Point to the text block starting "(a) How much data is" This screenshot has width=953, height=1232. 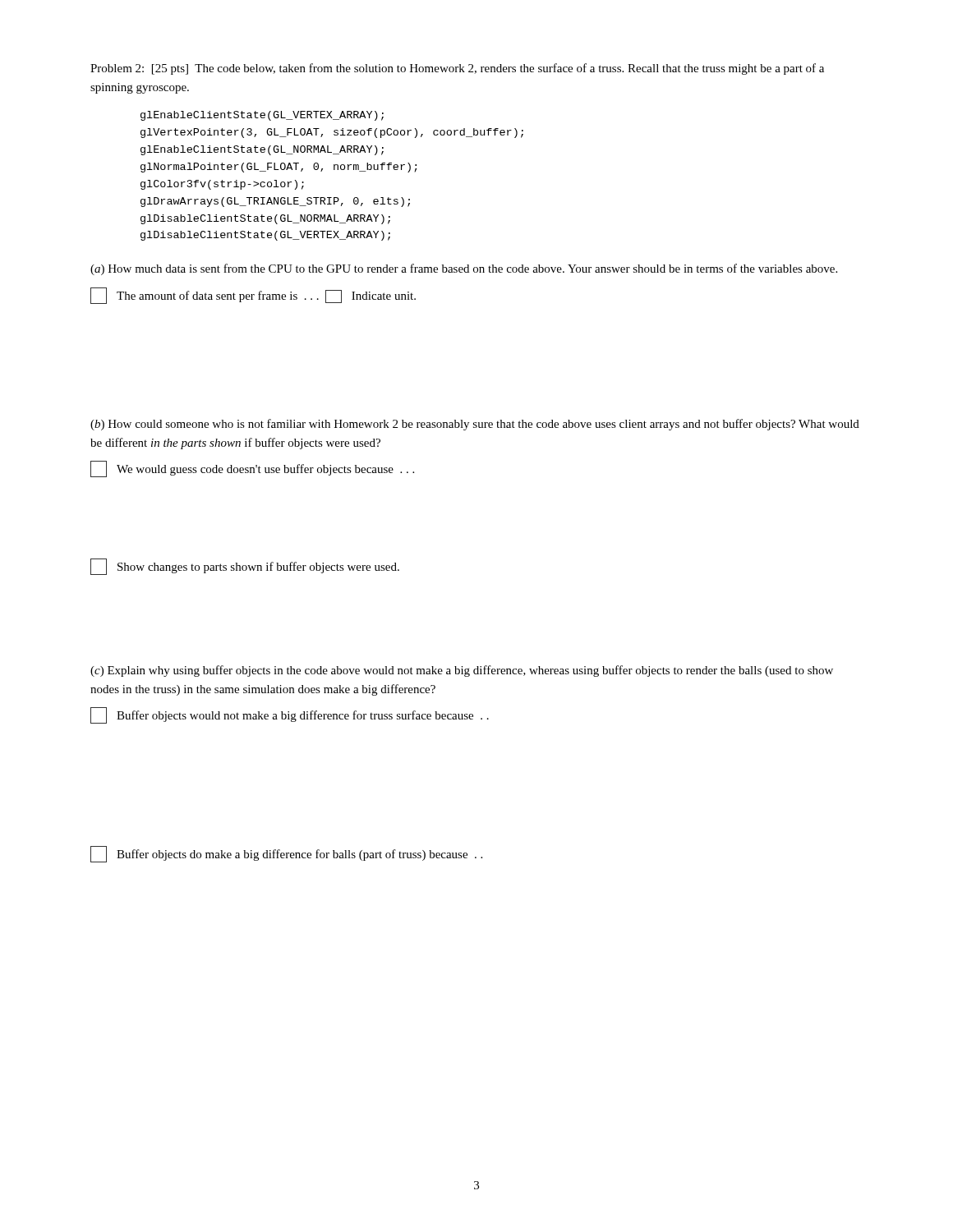[x=464, y=269]
